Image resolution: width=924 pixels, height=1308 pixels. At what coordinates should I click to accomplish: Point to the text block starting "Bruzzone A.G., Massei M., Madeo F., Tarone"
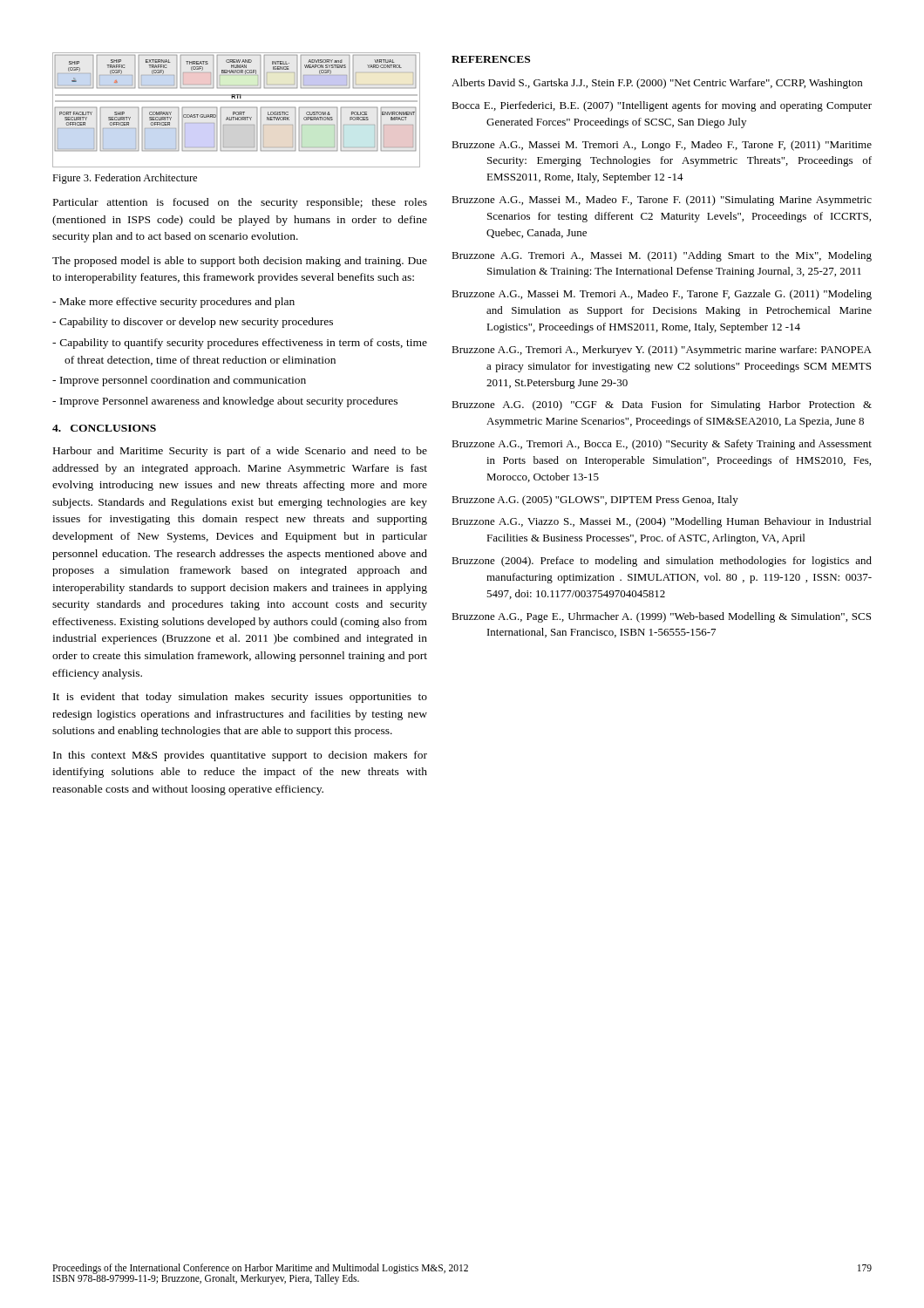pos(662,216)
